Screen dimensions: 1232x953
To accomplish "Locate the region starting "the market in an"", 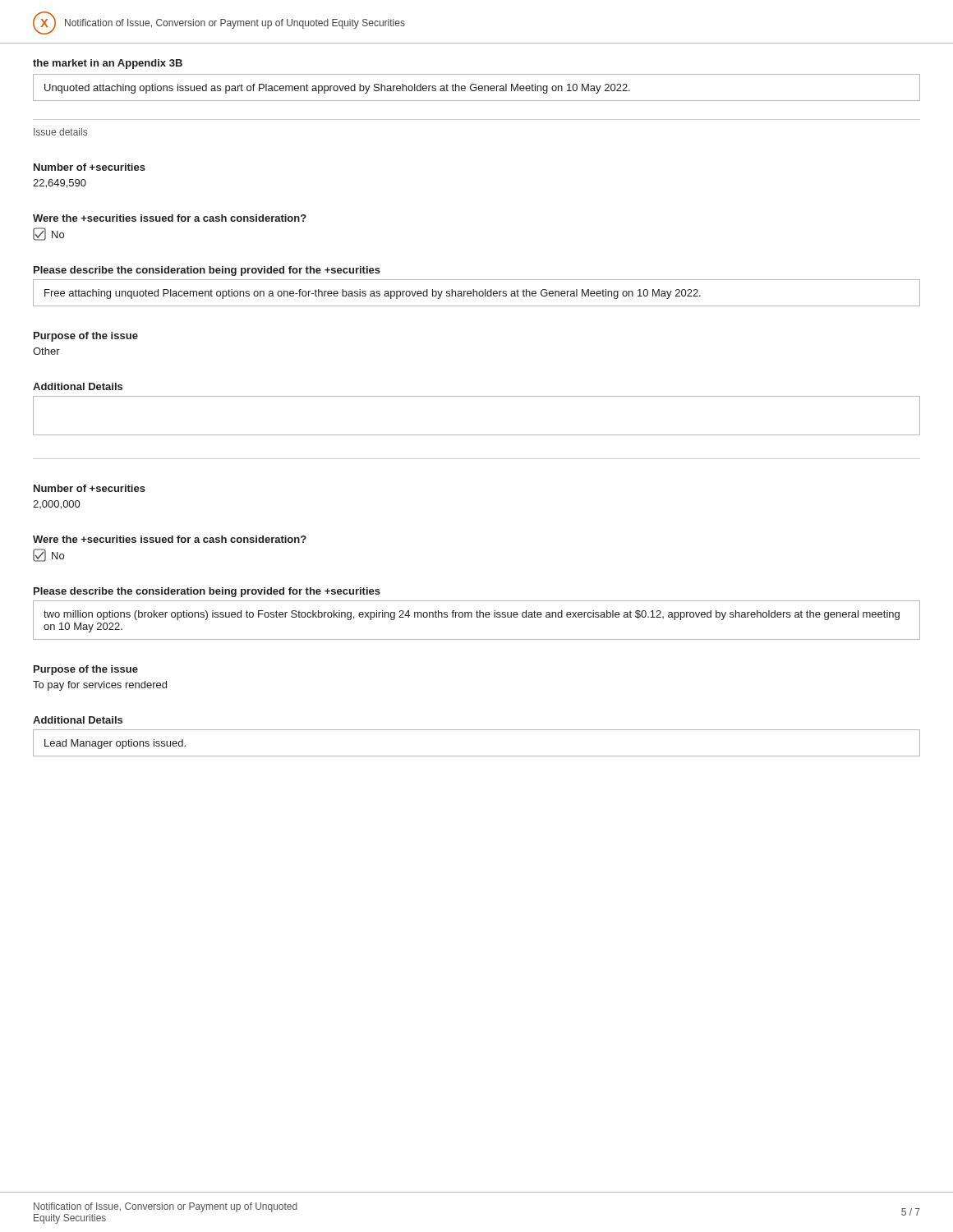I will [x=108, y=63].
